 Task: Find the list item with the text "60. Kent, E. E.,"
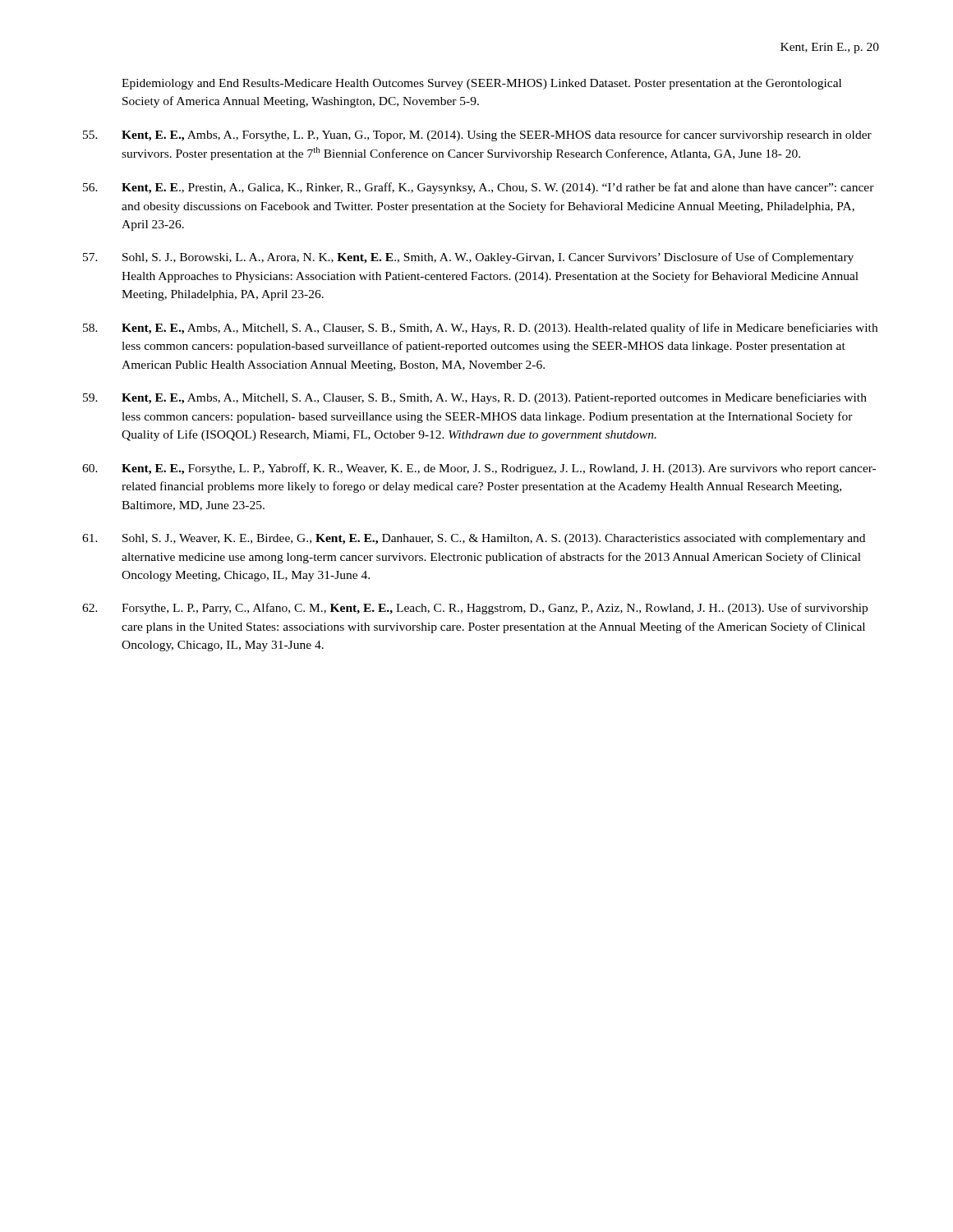[481, 487]
